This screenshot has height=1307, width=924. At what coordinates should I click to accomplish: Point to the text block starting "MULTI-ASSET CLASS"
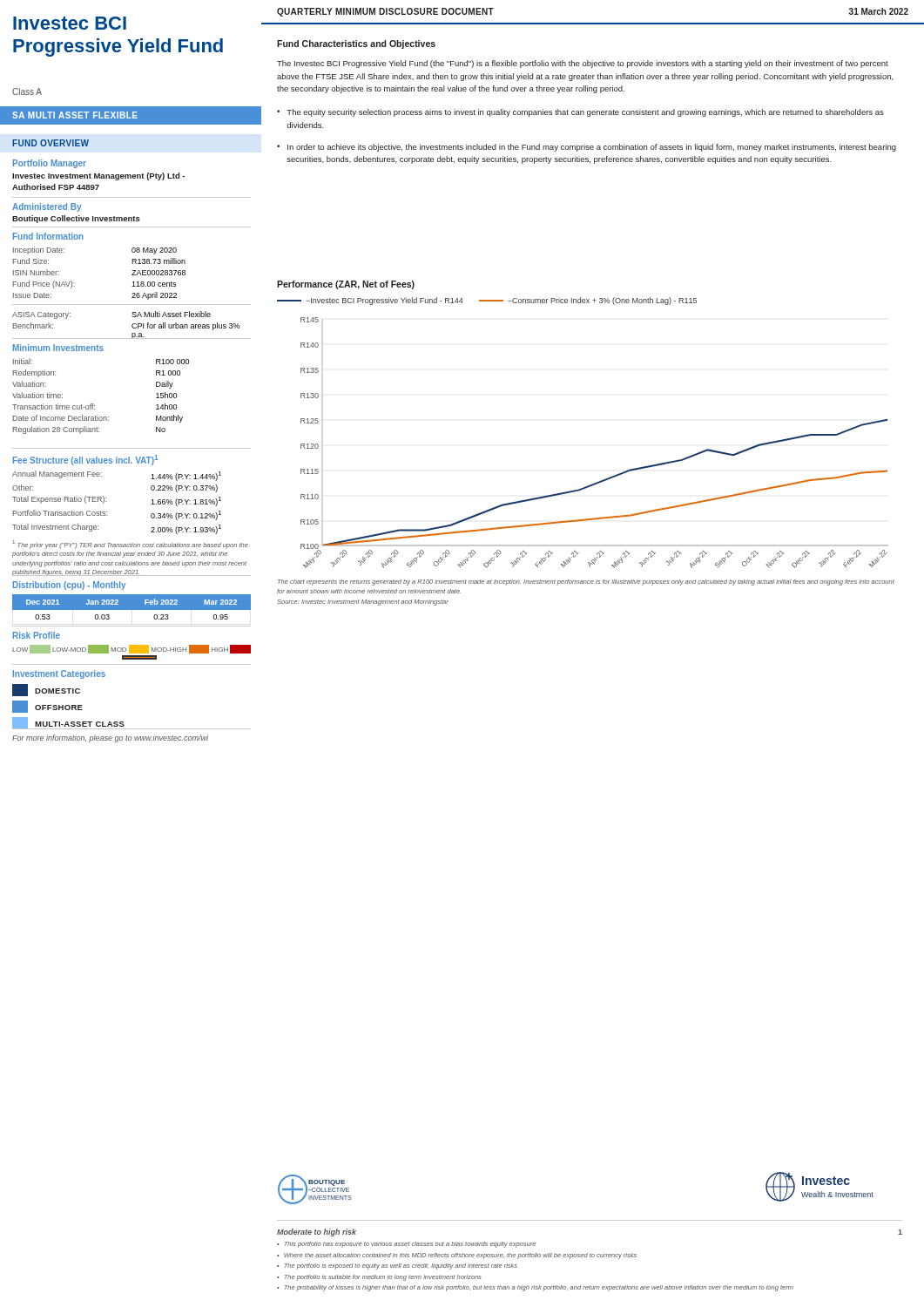click(x=68, y=723)
